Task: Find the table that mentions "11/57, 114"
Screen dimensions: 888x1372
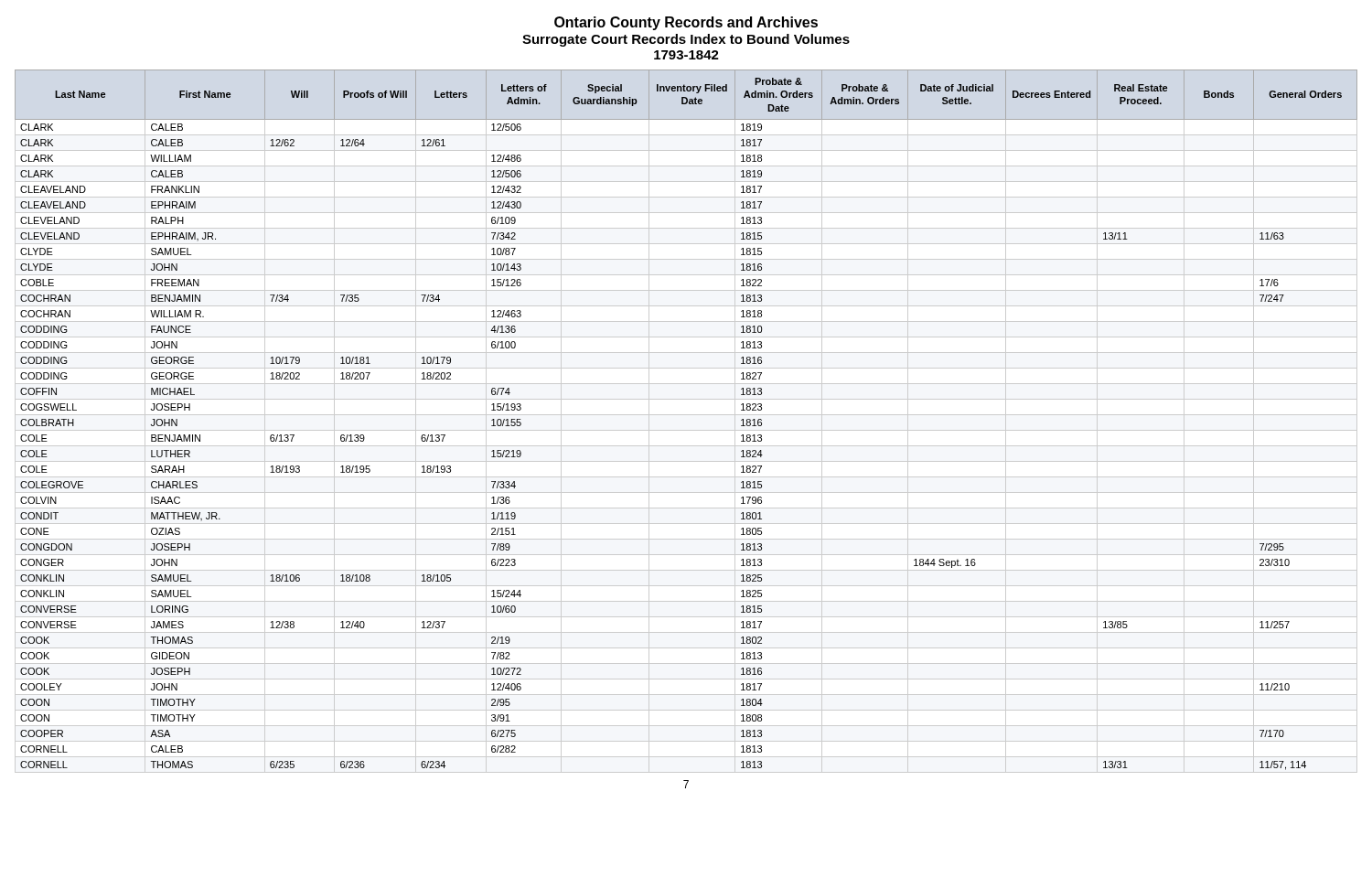Action: coord(686,421)
